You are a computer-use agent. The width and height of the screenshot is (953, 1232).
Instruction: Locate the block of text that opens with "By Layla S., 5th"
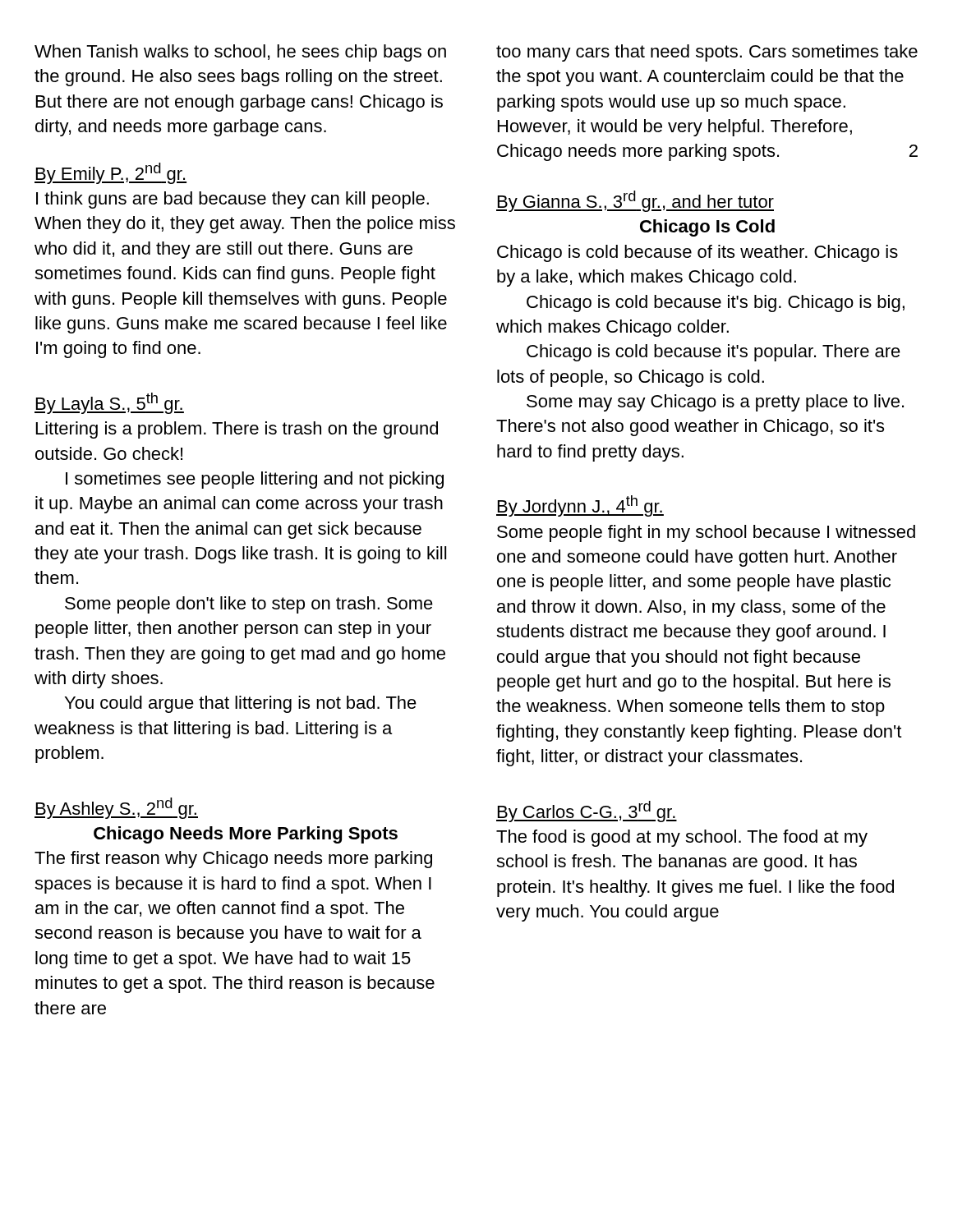(109, 403)
